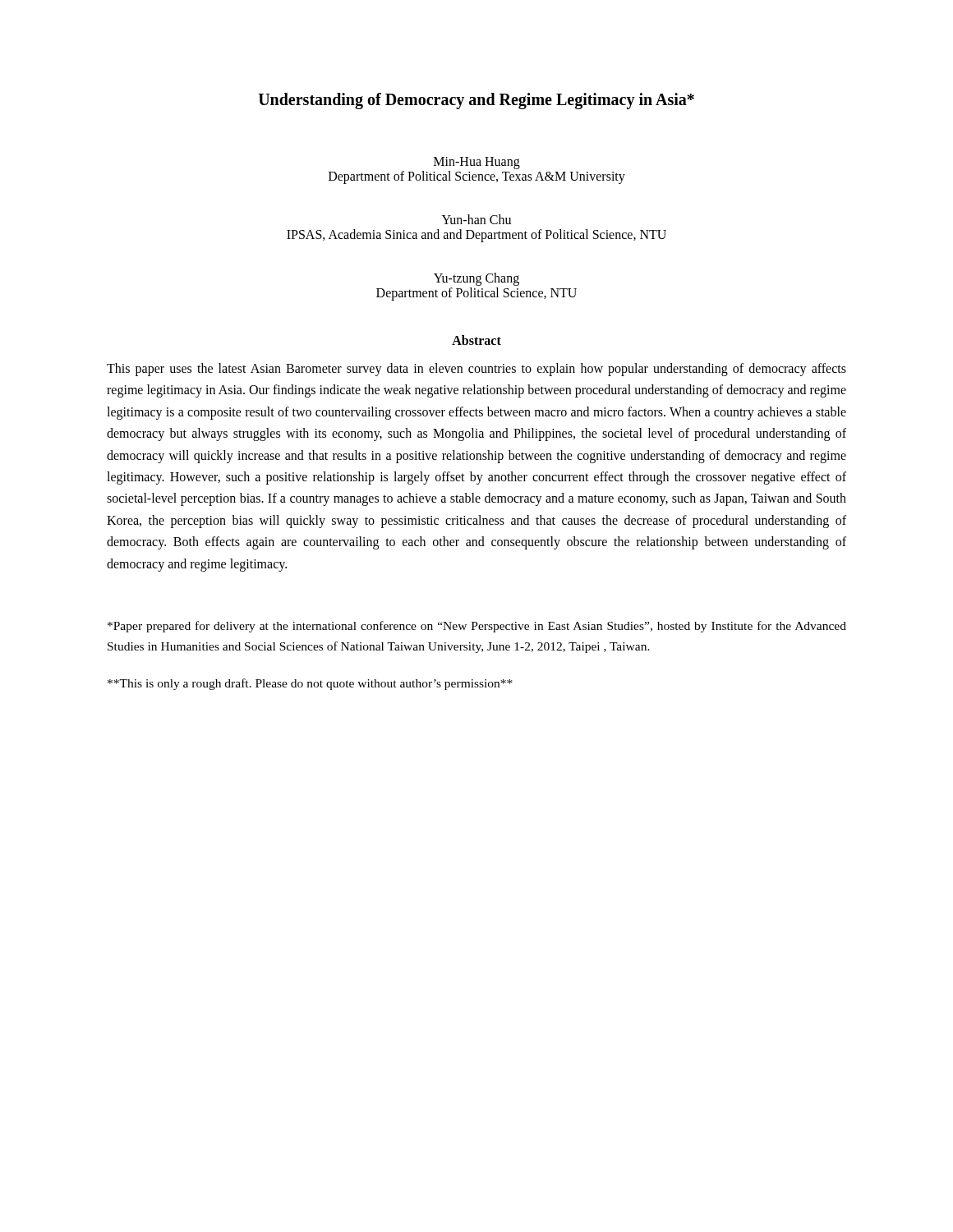Point to the block beginning "This is only a rough draft. Please"
The image size is (953, 1232).
[310, 683]
